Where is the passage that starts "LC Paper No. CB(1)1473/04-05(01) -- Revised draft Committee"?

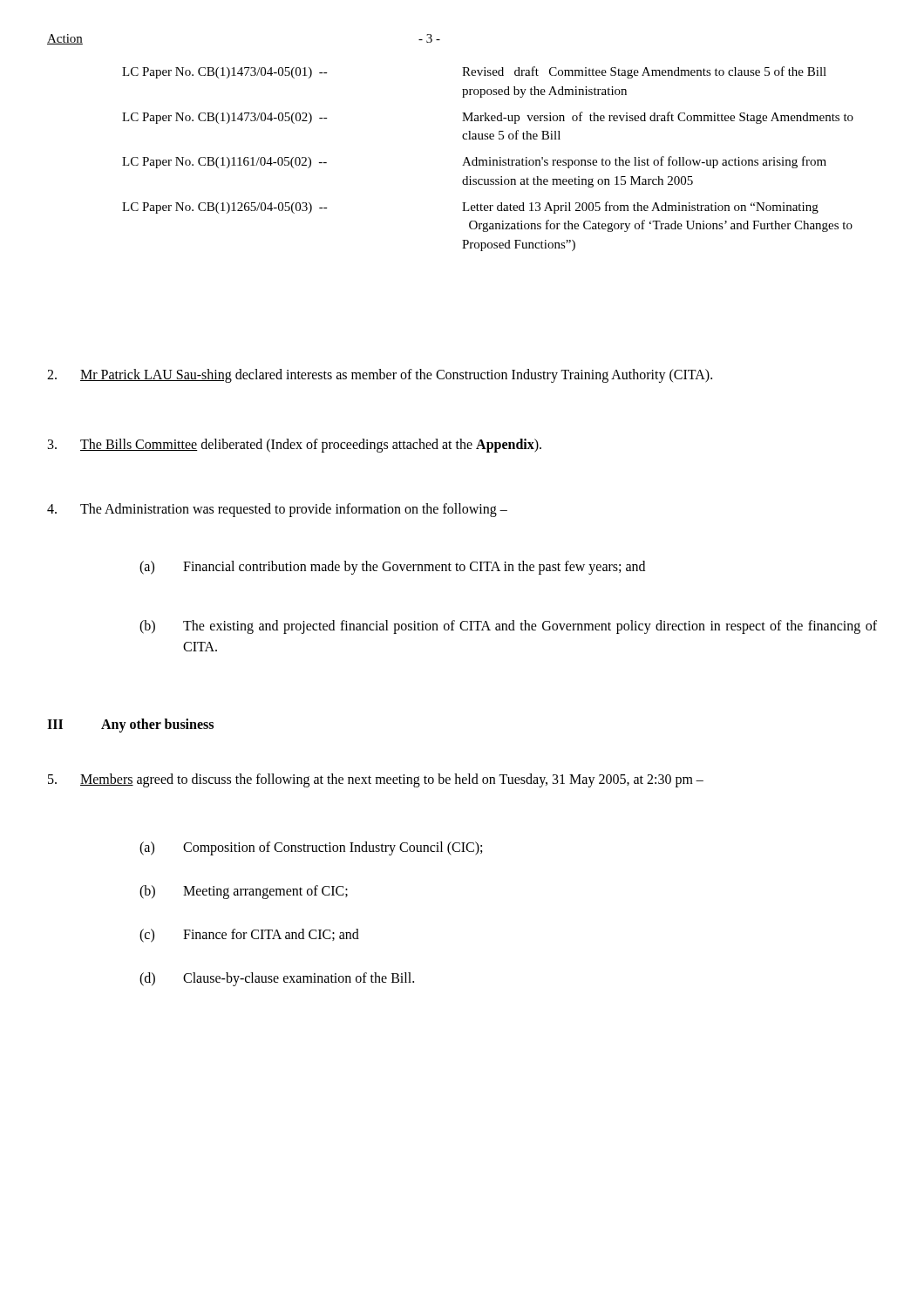497,82
